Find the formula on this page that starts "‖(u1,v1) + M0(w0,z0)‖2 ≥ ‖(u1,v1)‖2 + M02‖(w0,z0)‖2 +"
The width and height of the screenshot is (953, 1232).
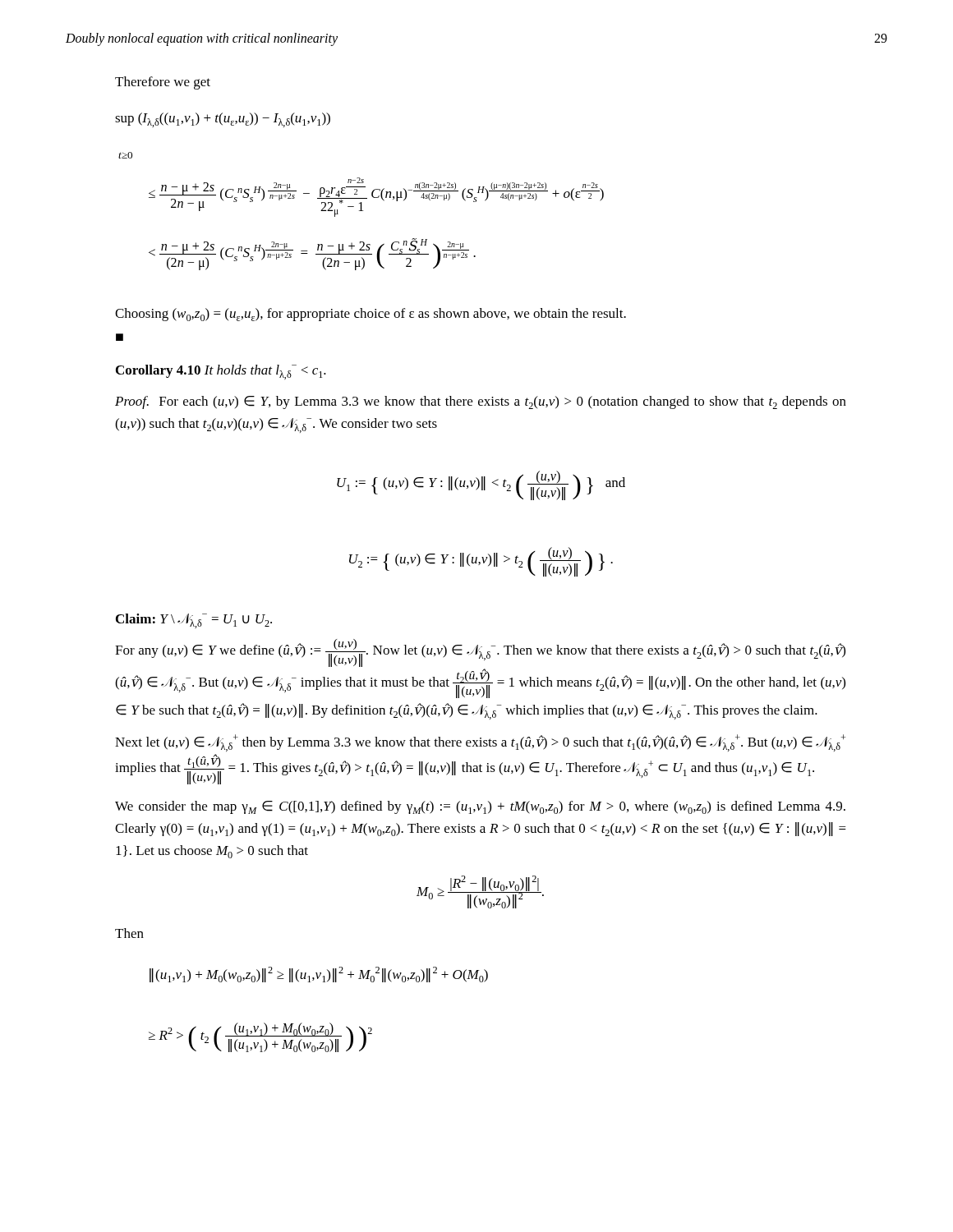[x=319, y=975]
